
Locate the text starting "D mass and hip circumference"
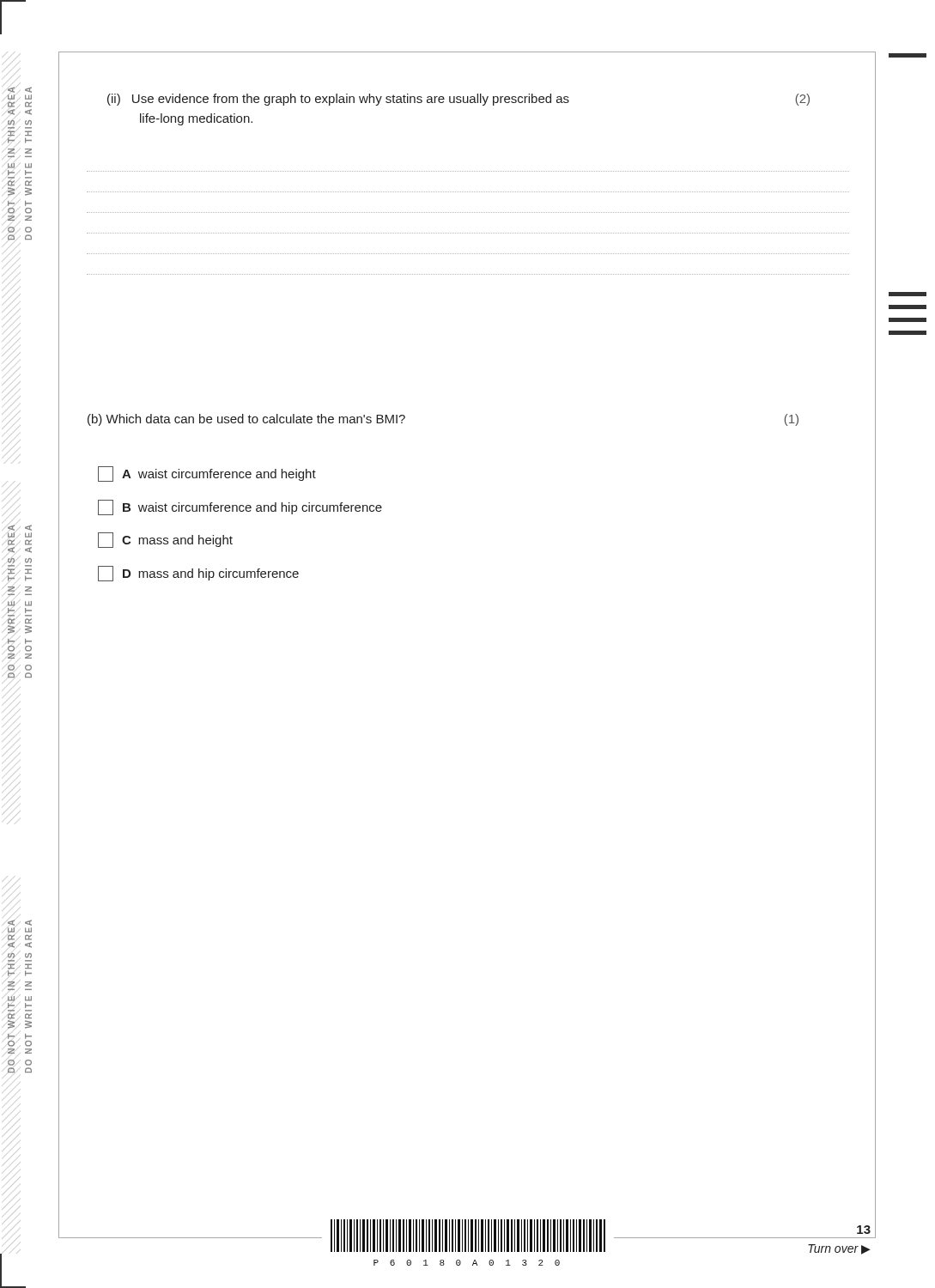point(199,573)
